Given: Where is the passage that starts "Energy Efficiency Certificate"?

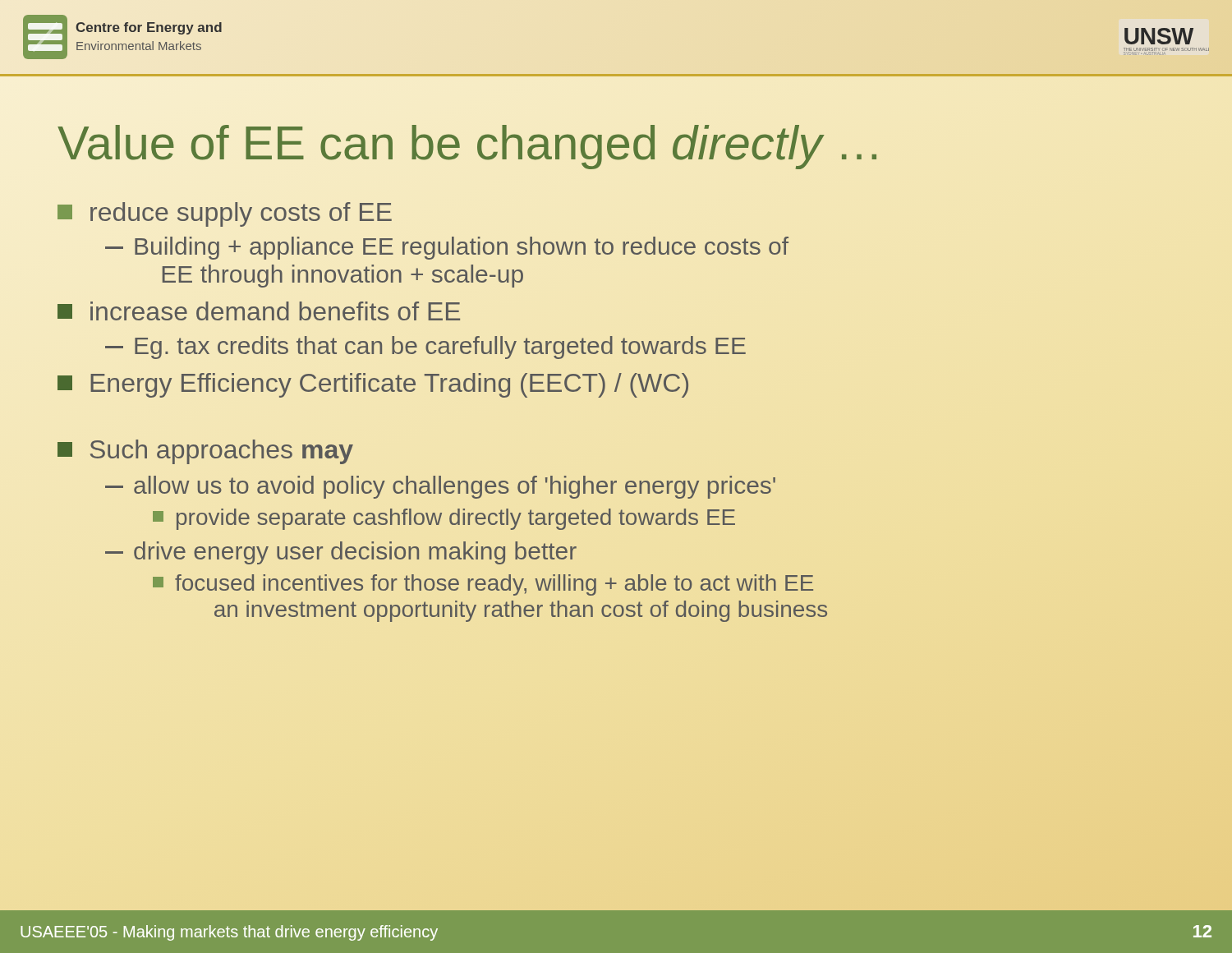Looking at the screenshot, I should [x=374, y=383].
